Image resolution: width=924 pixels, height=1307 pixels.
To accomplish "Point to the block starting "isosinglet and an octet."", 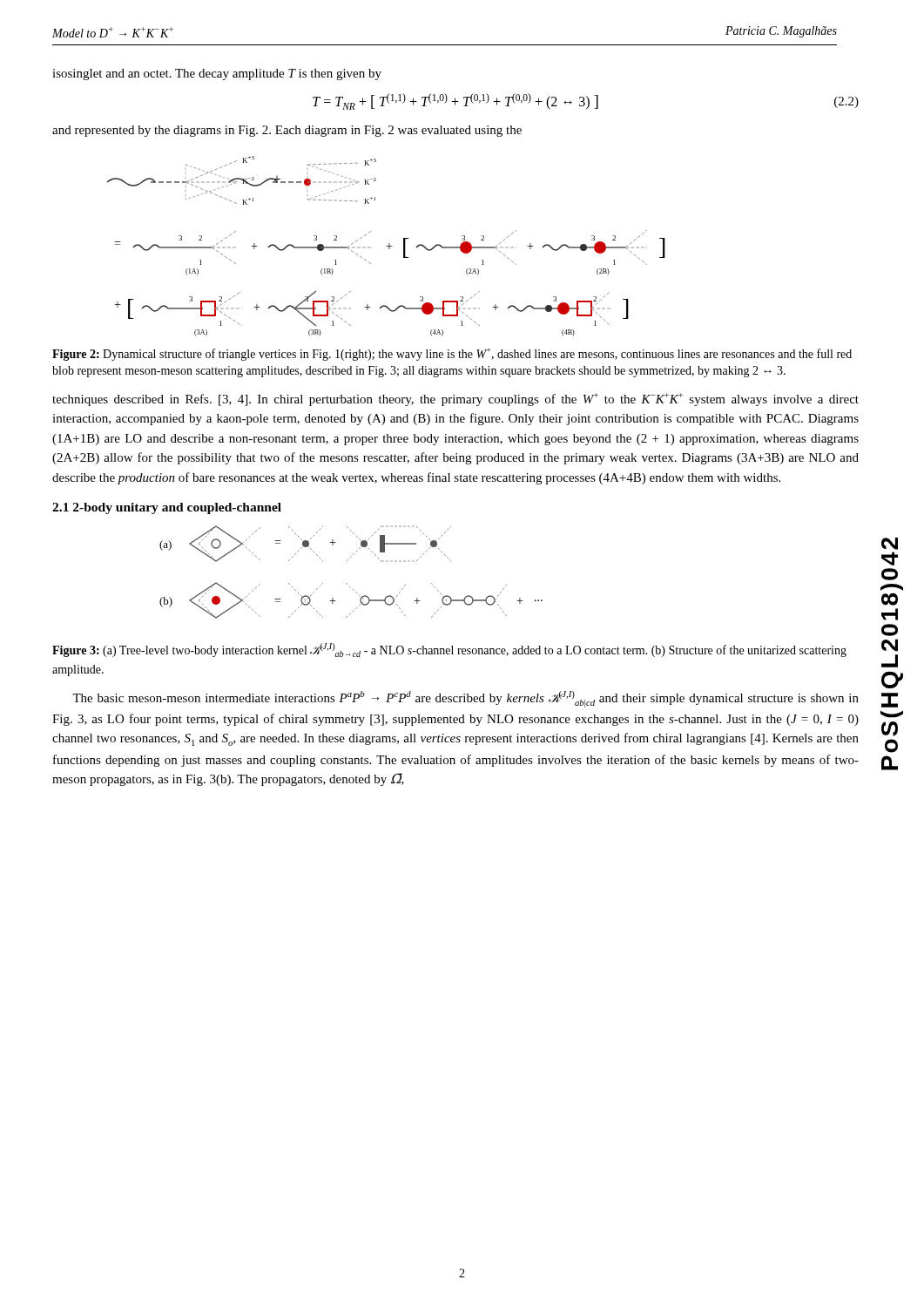I will click(x=217, y=73).
